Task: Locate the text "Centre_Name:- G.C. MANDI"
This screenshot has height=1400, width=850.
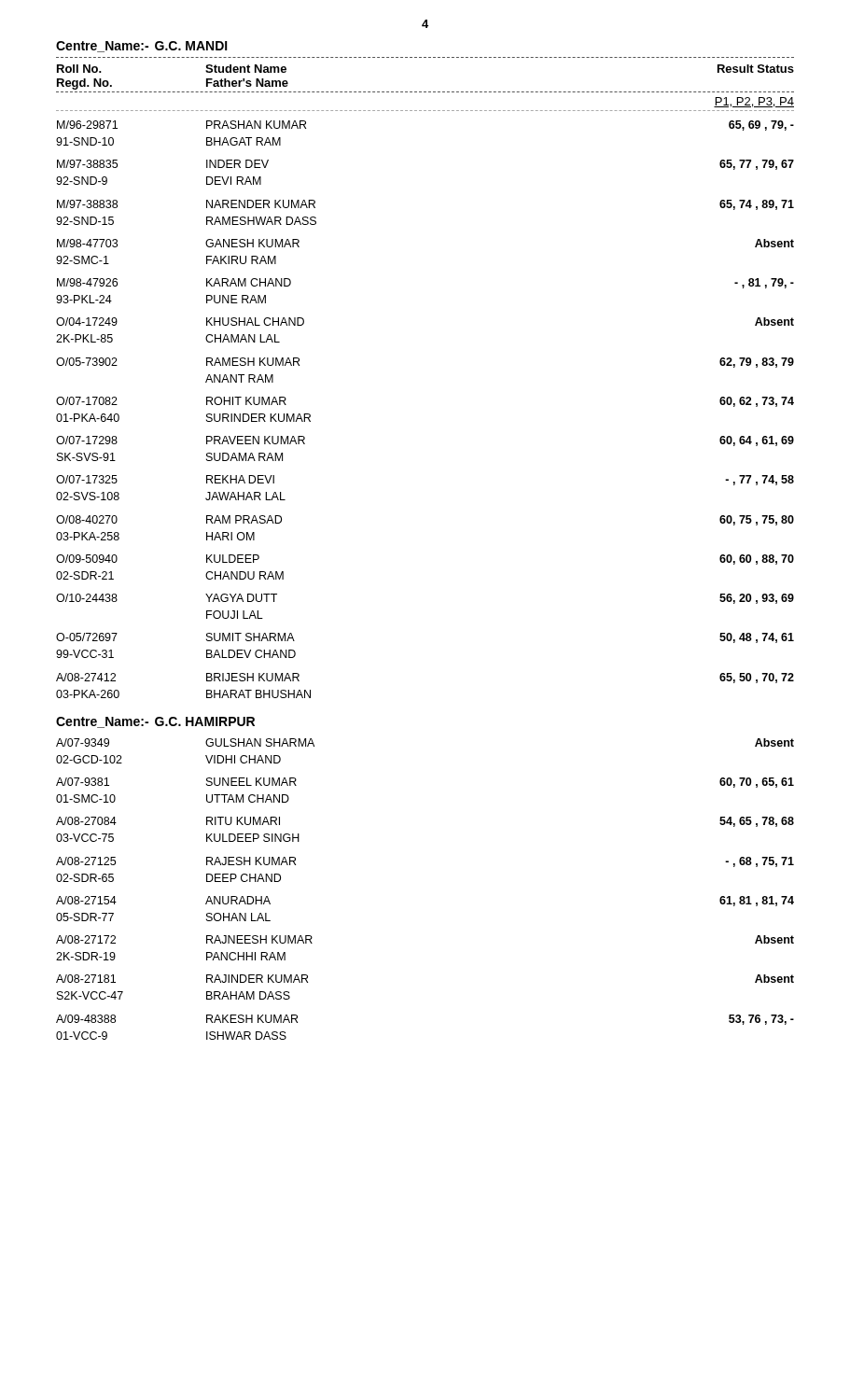Action: pyautogui.click(x=142, y=46)
